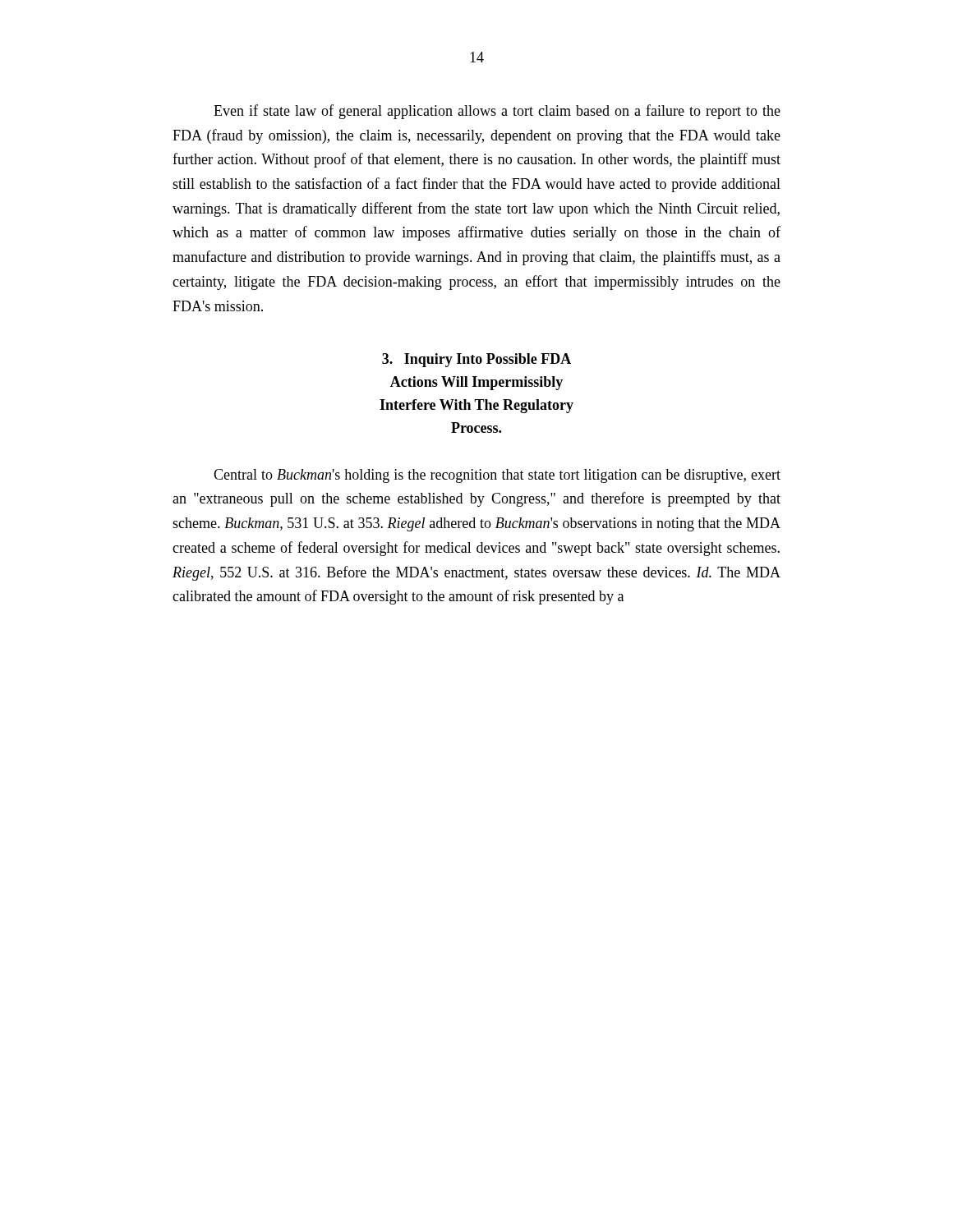
Task: Click on the text block that reads "Central to Buckman's holding is the"
Action: (x=476, y=535)
